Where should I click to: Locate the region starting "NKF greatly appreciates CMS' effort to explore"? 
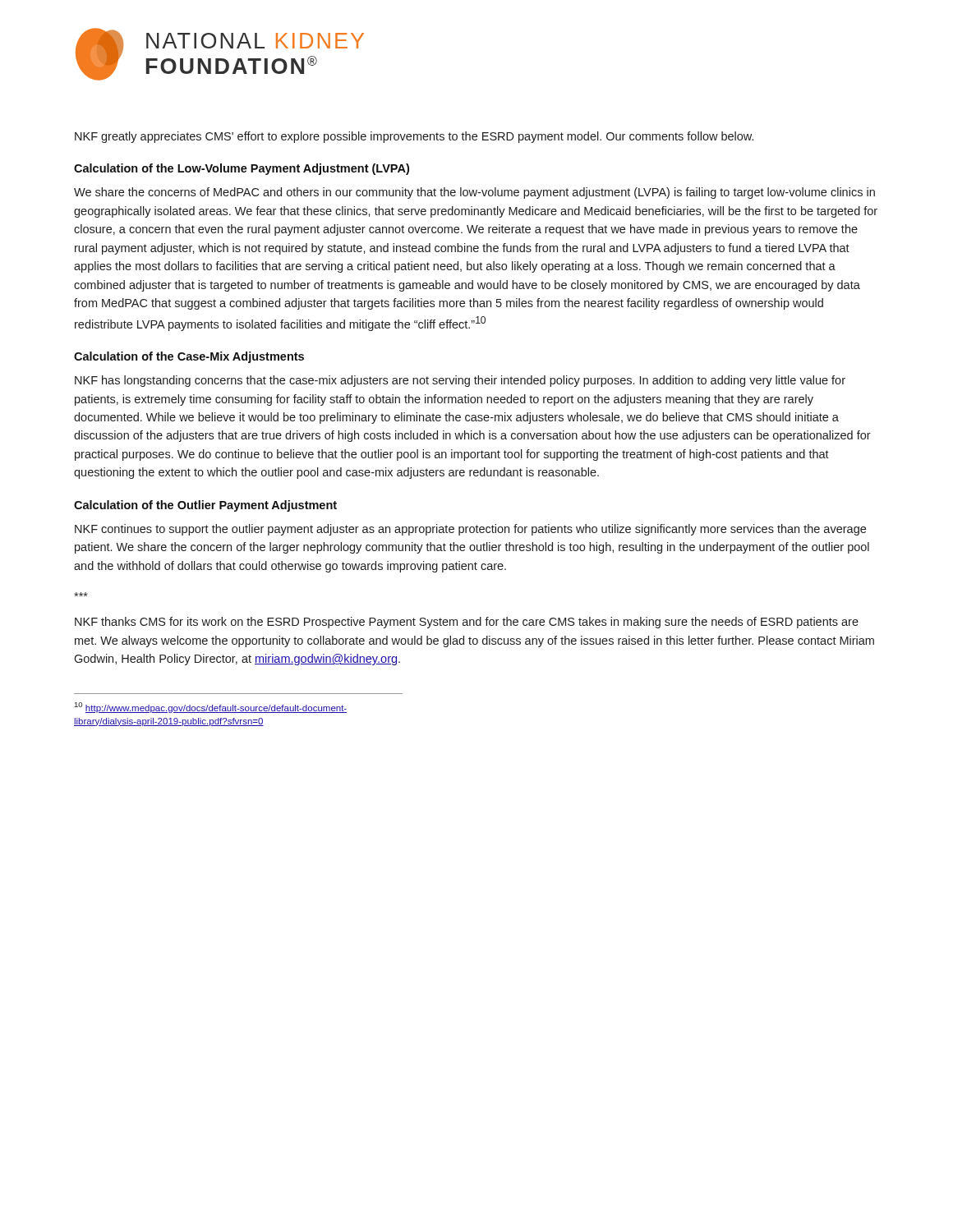[476, 137]
